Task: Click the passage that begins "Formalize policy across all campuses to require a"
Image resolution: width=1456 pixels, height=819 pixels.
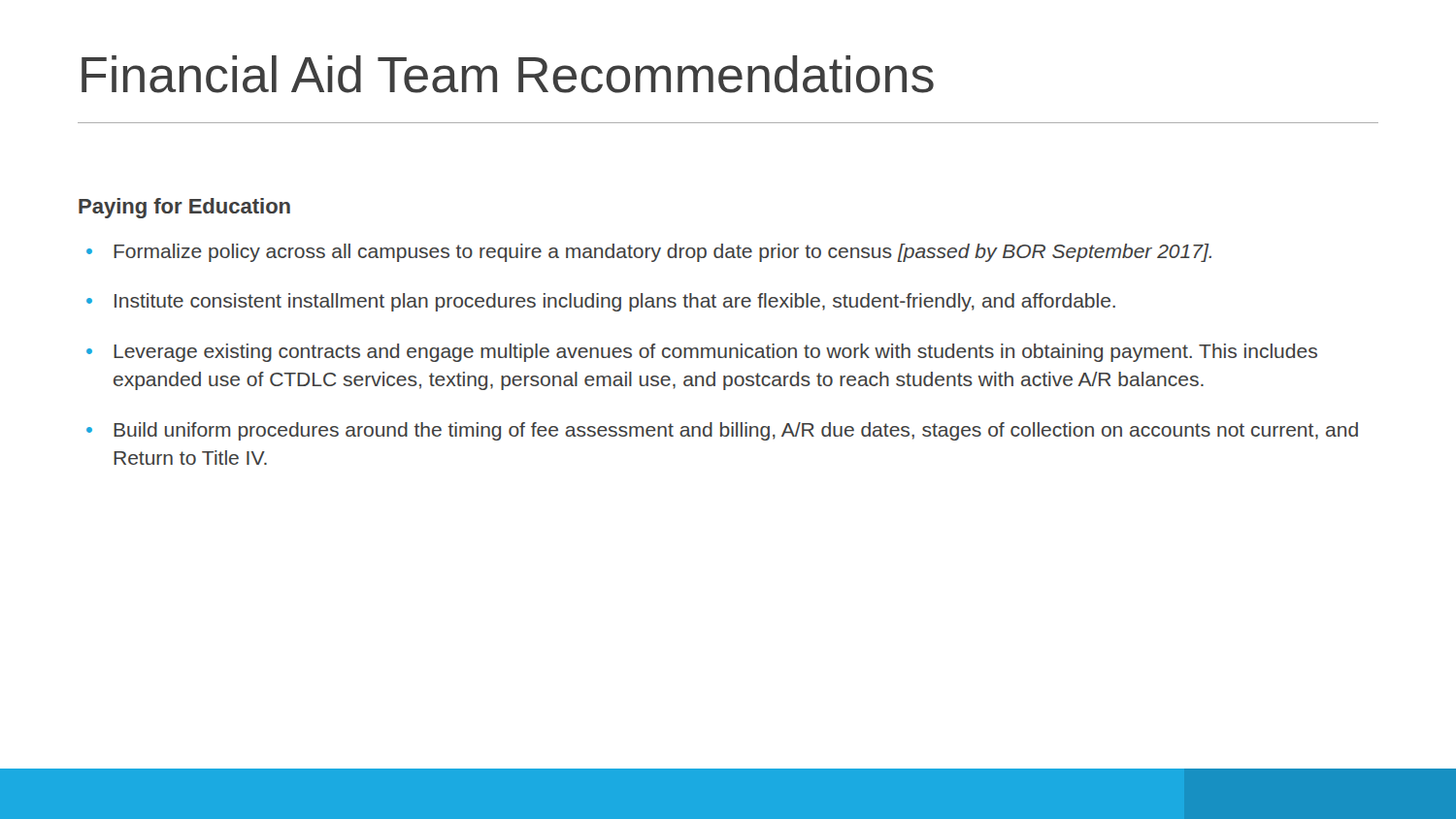Action: click(x=663, y=251)
